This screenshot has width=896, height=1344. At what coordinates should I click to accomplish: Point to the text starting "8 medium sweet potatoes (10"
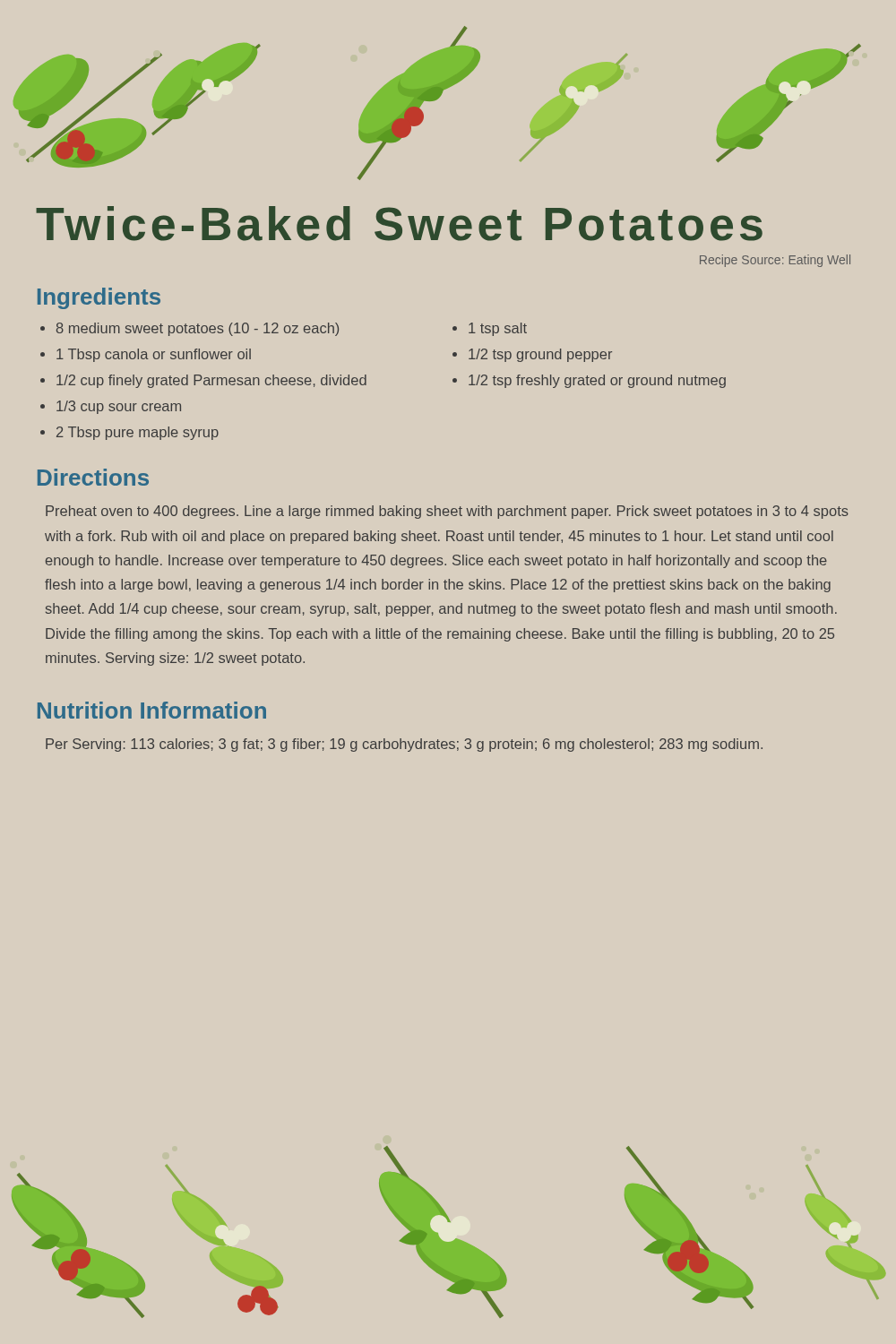198,328
